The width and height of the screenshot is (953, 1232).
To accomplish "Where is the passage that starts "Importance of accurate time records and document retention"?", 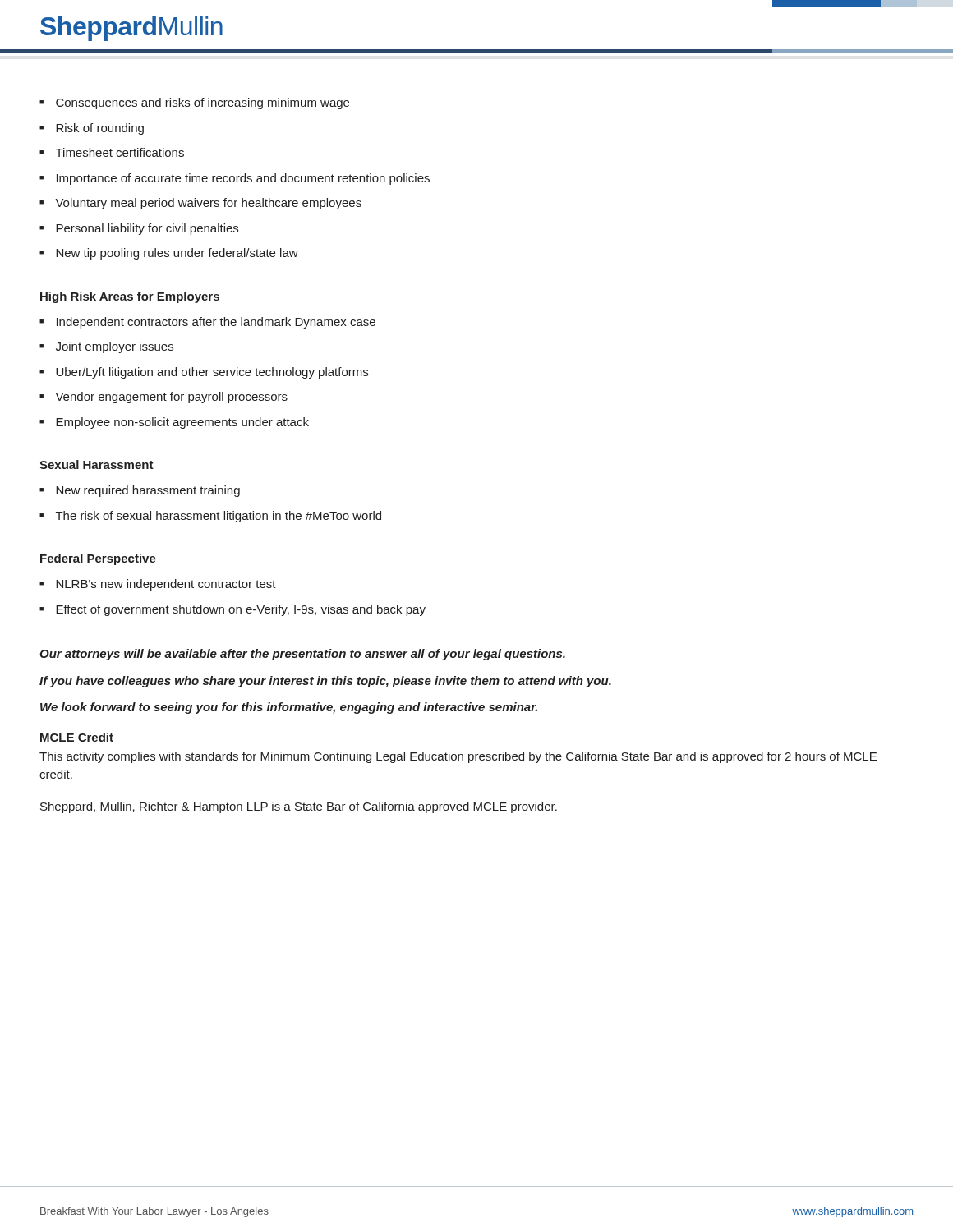I will [x=243, y=177].
